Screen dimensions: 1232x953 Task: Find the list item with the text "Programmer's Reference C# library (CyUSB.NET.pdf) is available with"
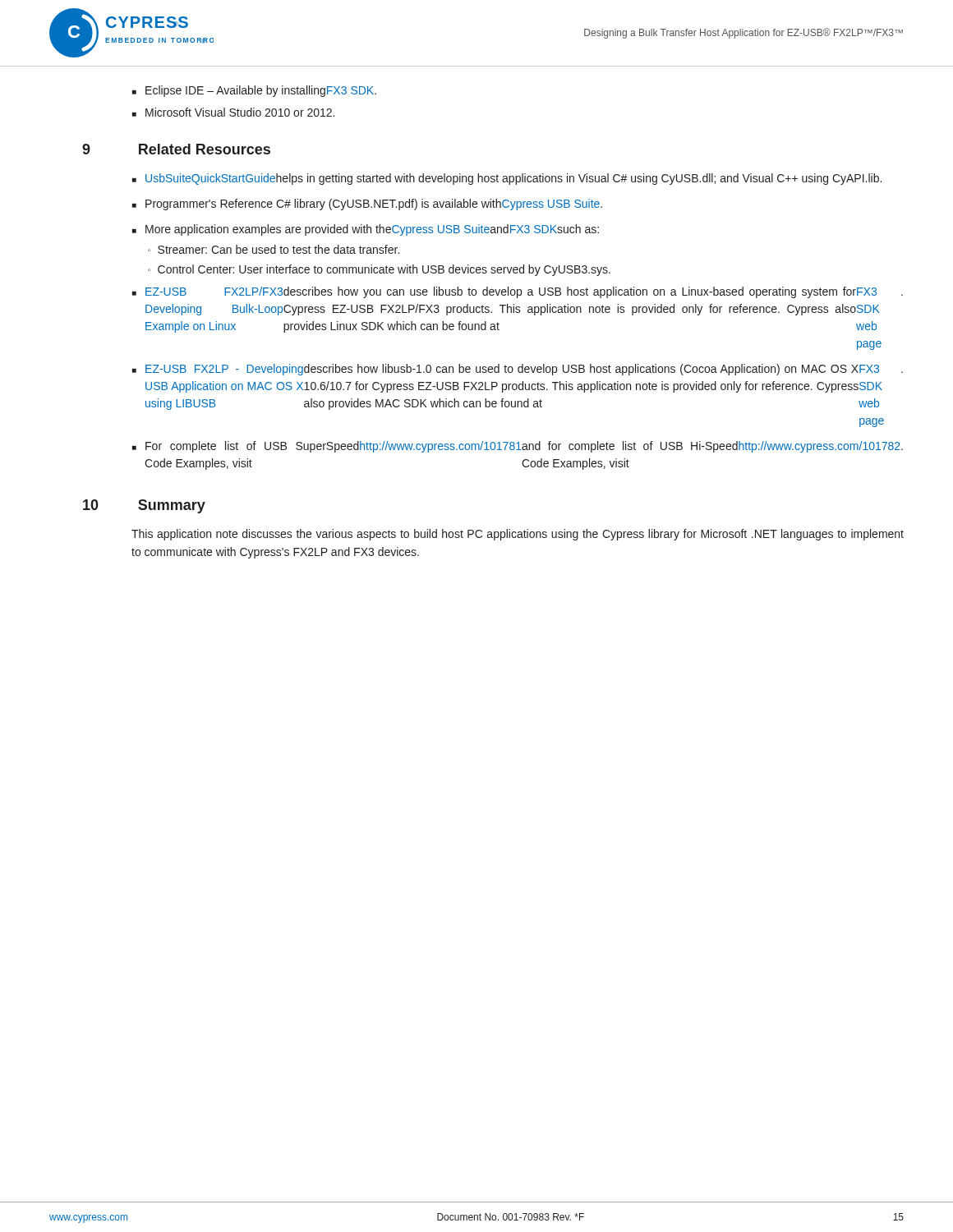pyautogui.click(x=518, y=204)
